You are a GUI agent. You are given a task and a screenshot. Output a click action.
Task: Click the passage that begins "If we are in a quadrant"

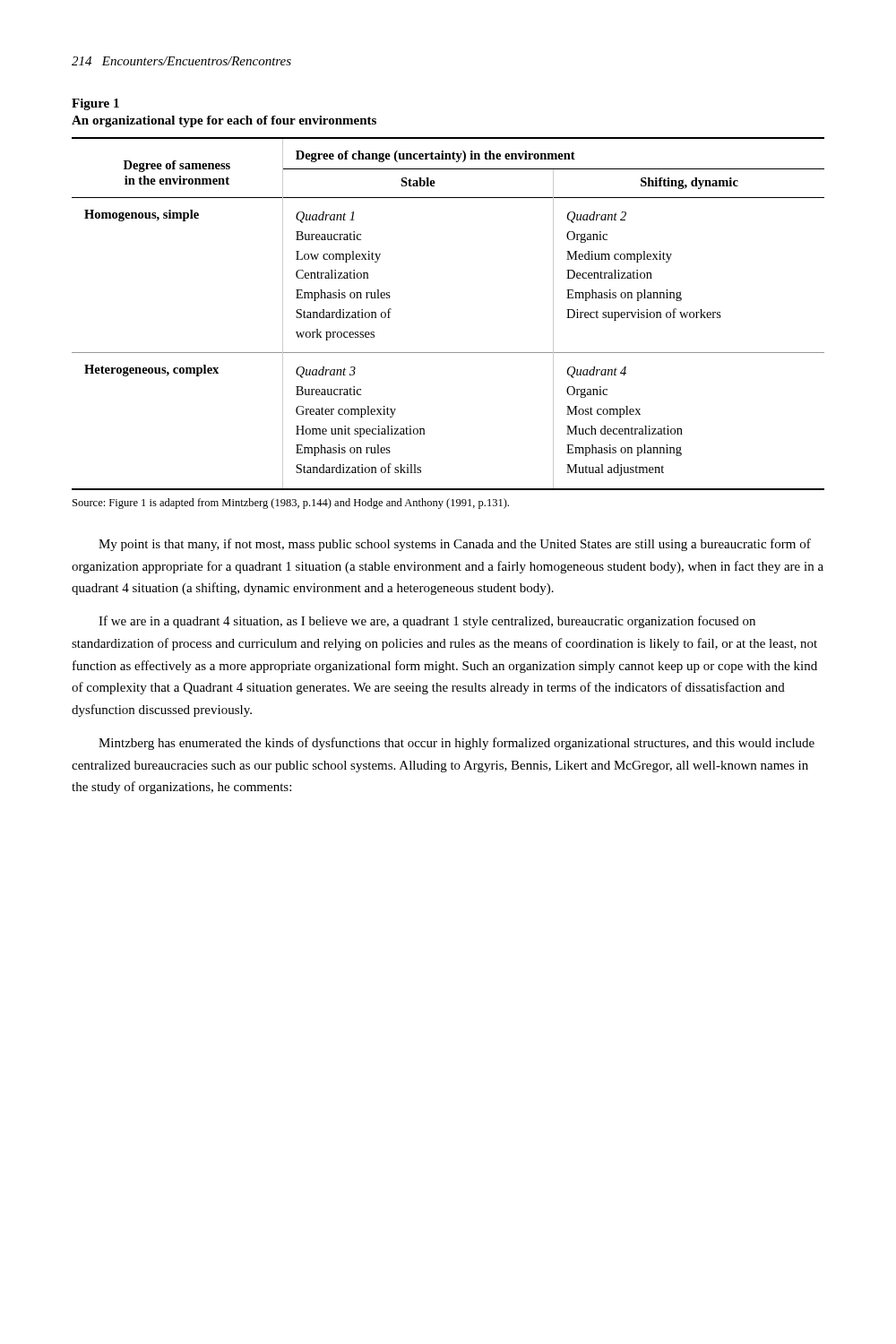pyautogui.click(x=445, y=665)
